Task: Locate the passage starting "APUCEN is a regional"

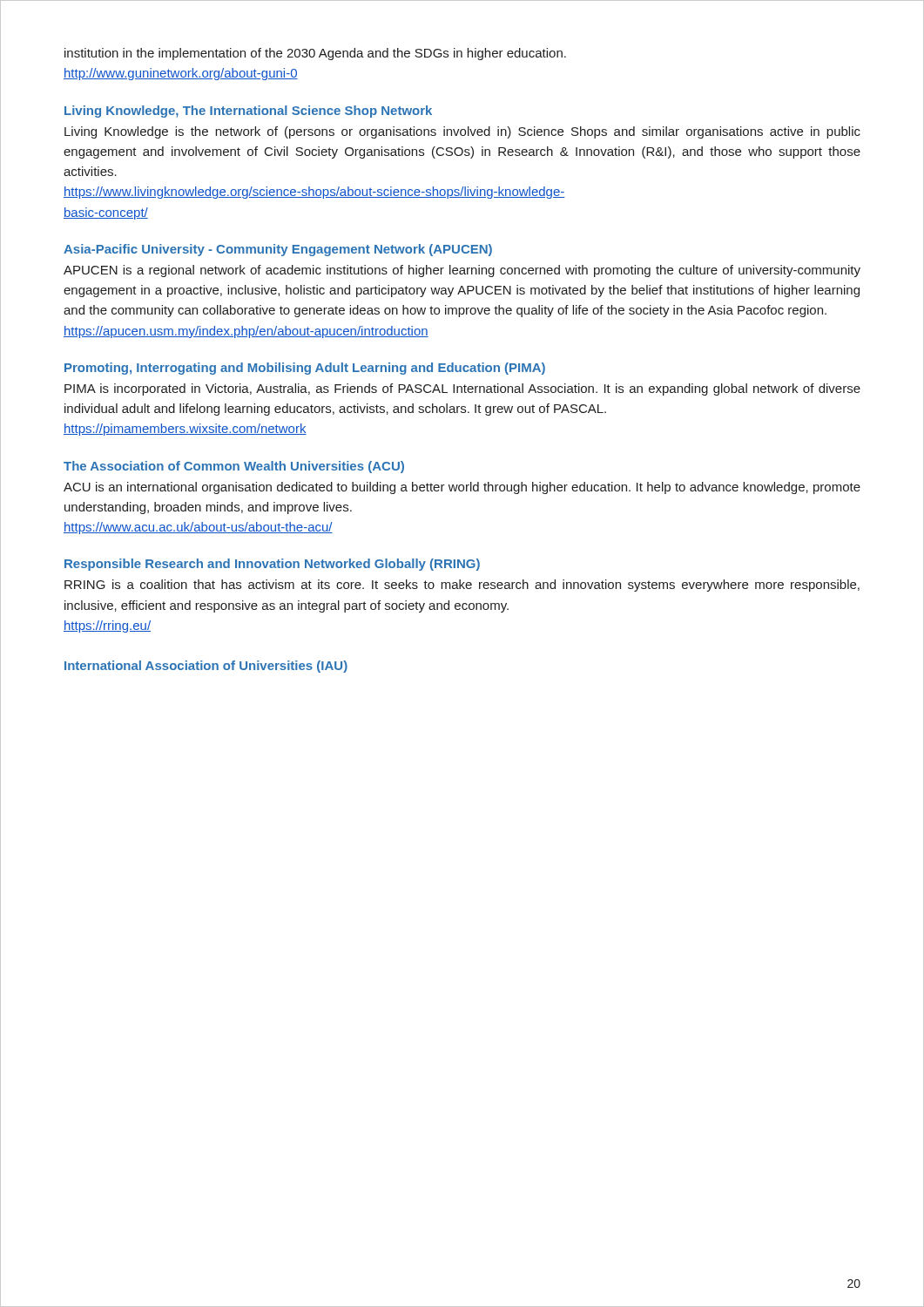Action: (x=462, y=300)
